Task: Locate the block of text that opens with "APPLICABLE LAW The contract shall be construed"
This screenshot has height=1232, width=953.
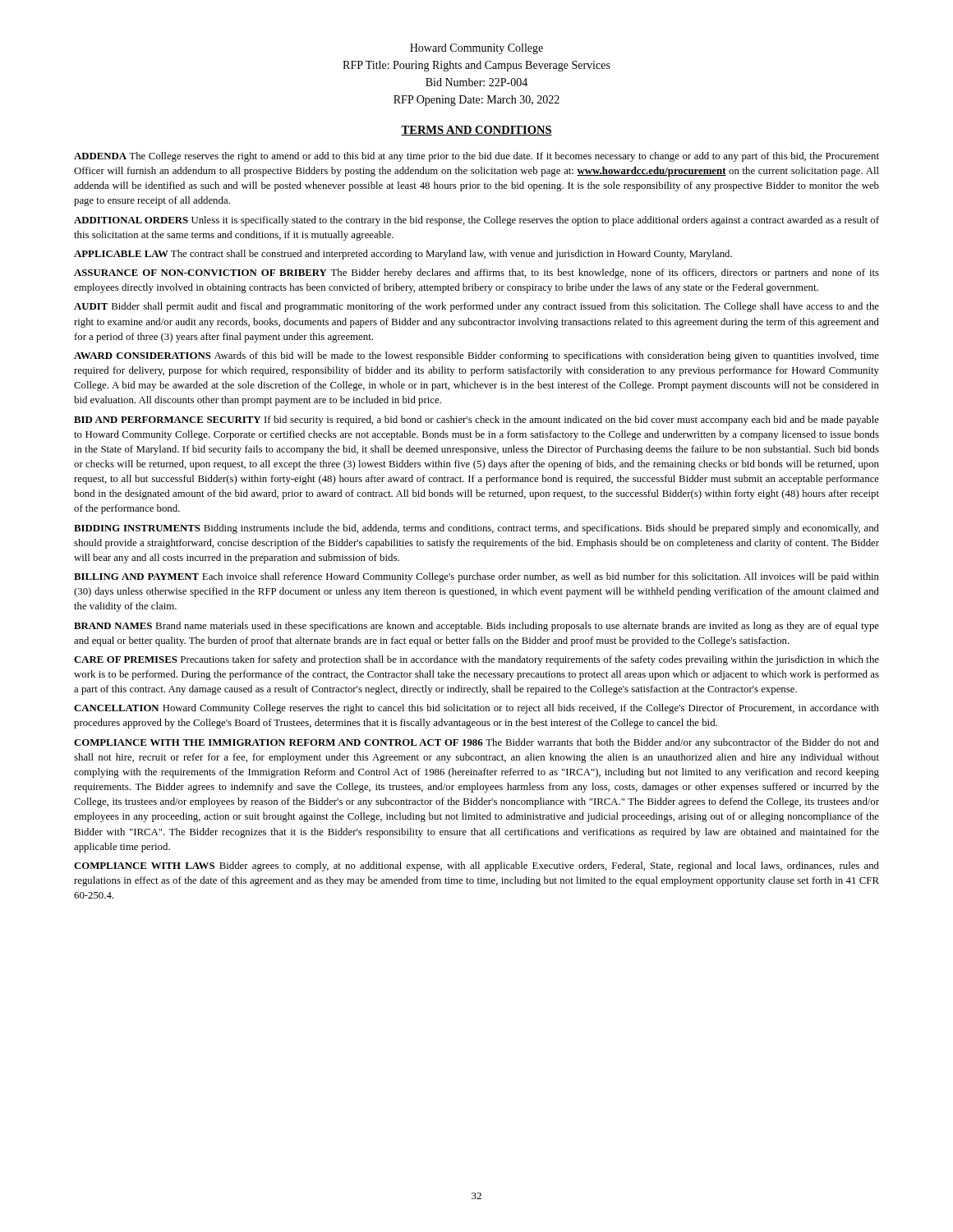Action: tap(403, 254)
